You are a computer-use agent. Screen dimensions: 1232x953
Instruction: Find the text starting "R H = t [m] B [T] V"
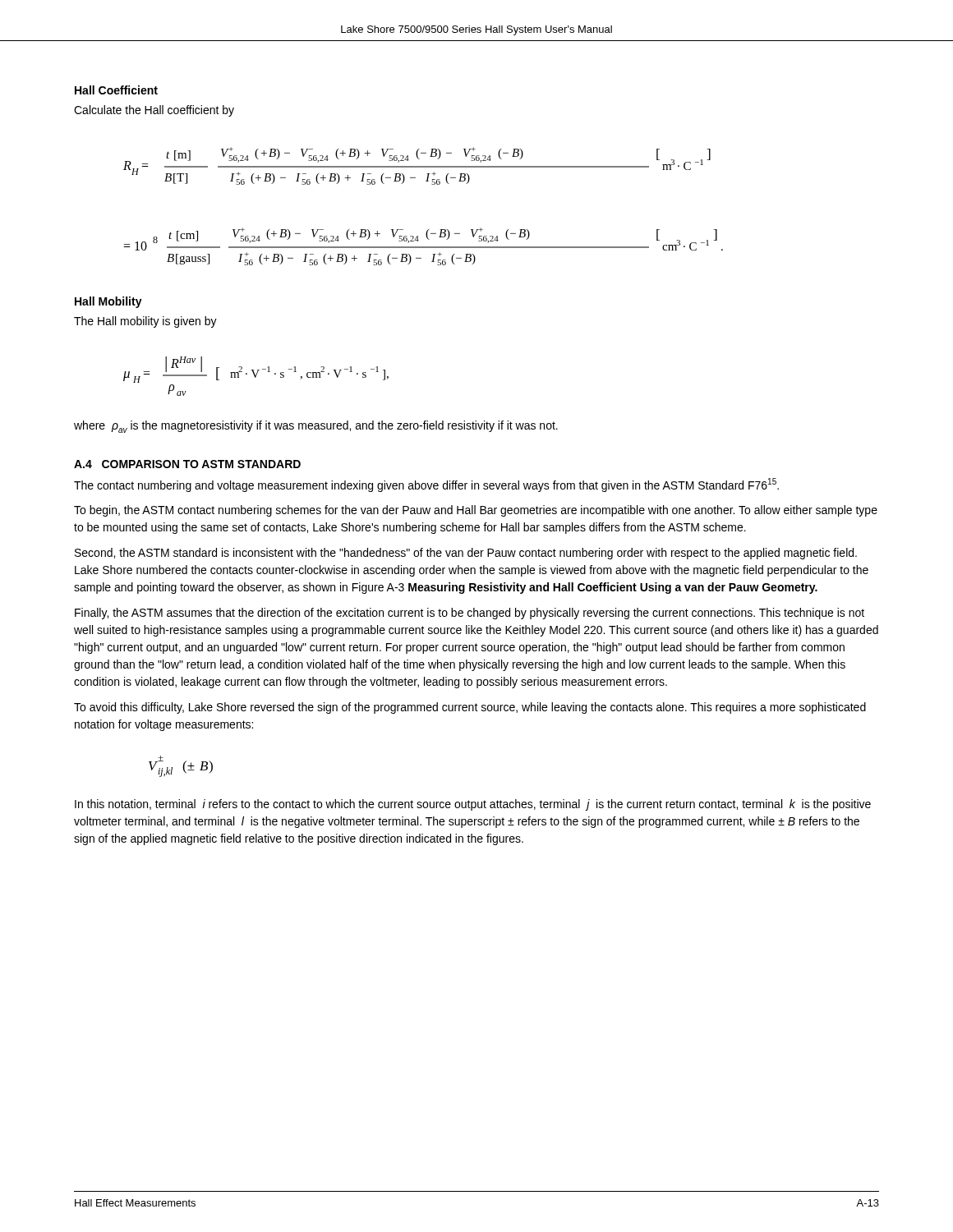coord(460,167)
